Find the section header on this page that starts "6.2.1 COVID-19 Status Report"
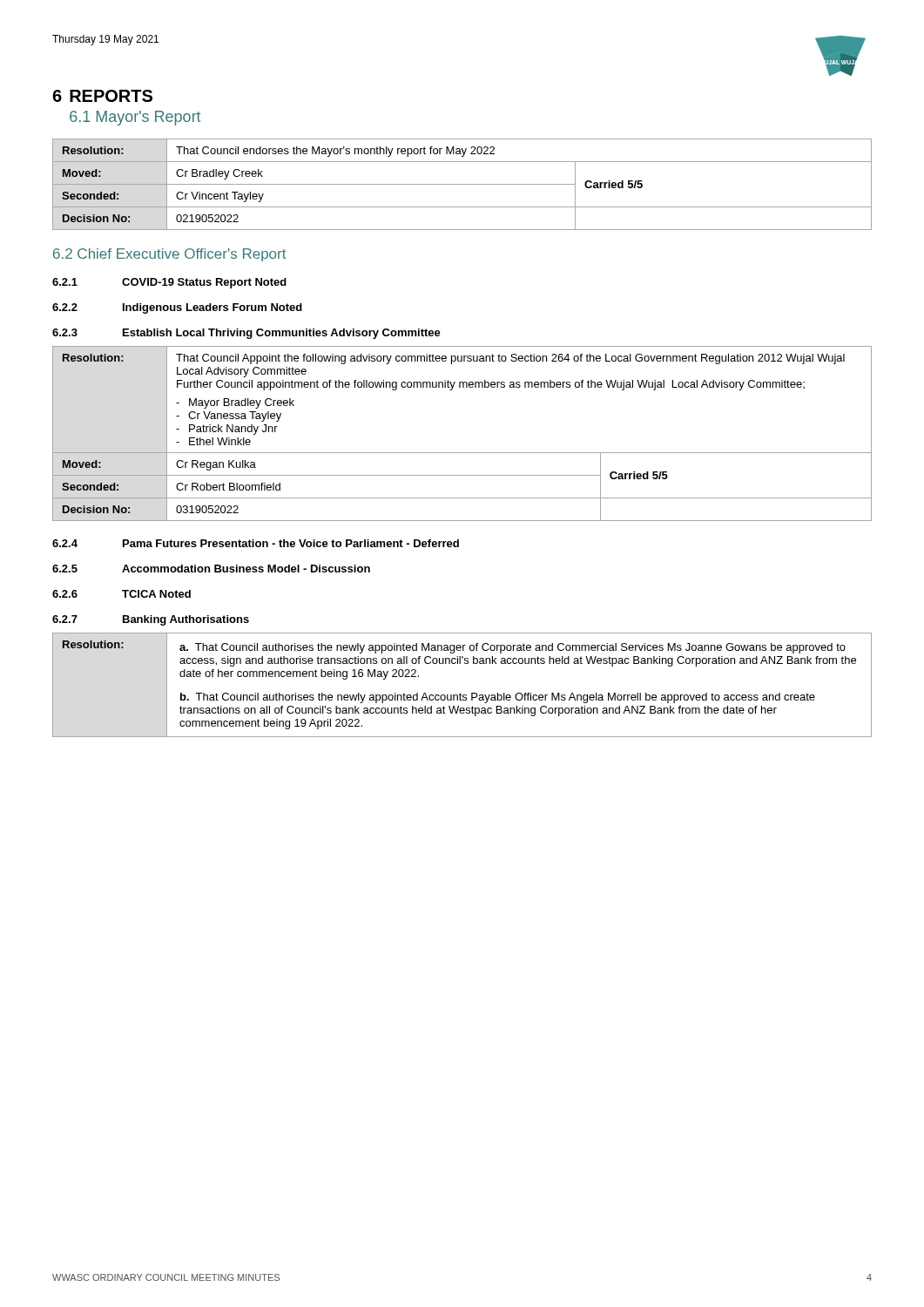 [x=169, y=283]
